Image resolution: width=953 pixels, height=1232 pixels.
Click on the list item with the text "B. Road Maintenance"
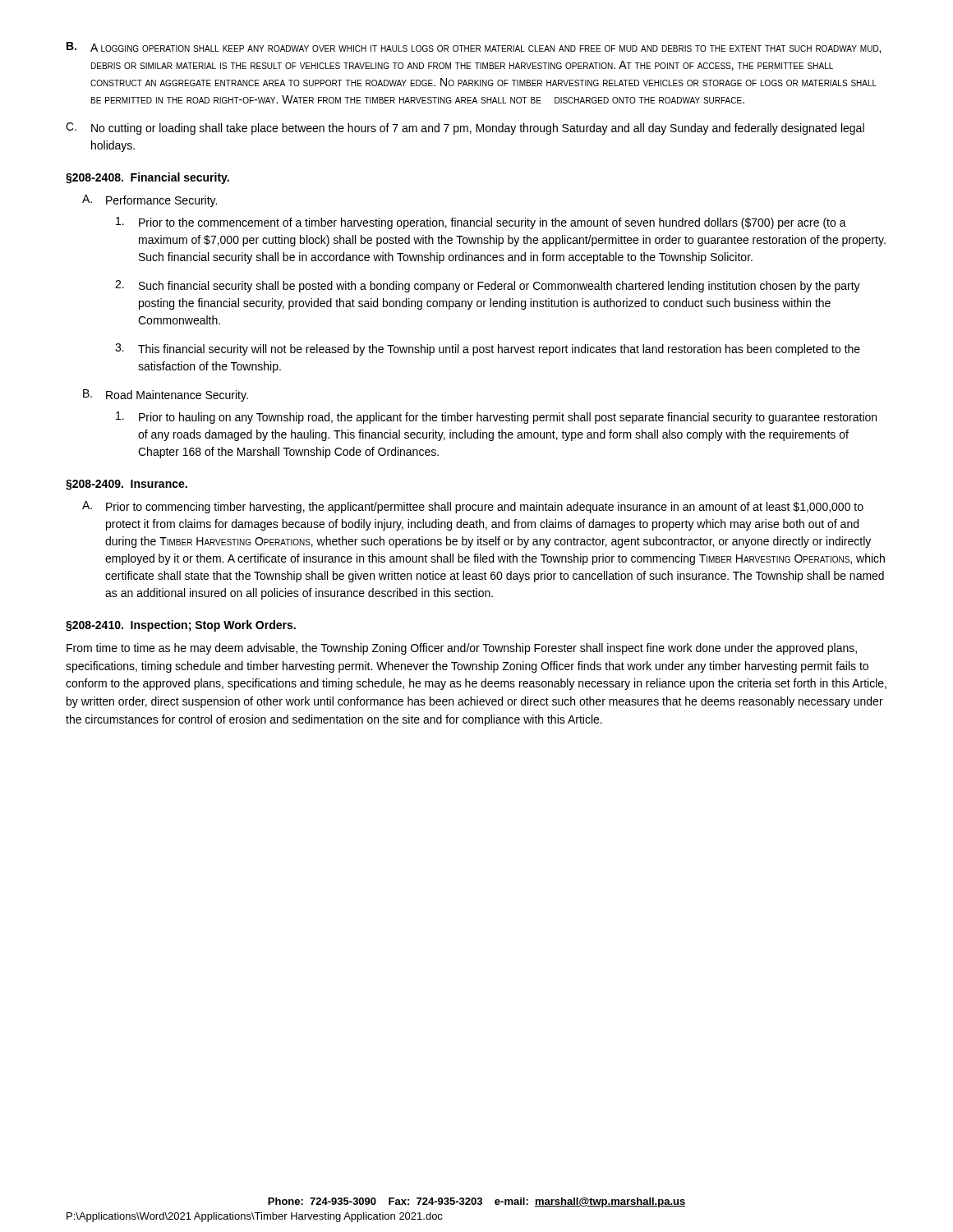click(165, 395)
